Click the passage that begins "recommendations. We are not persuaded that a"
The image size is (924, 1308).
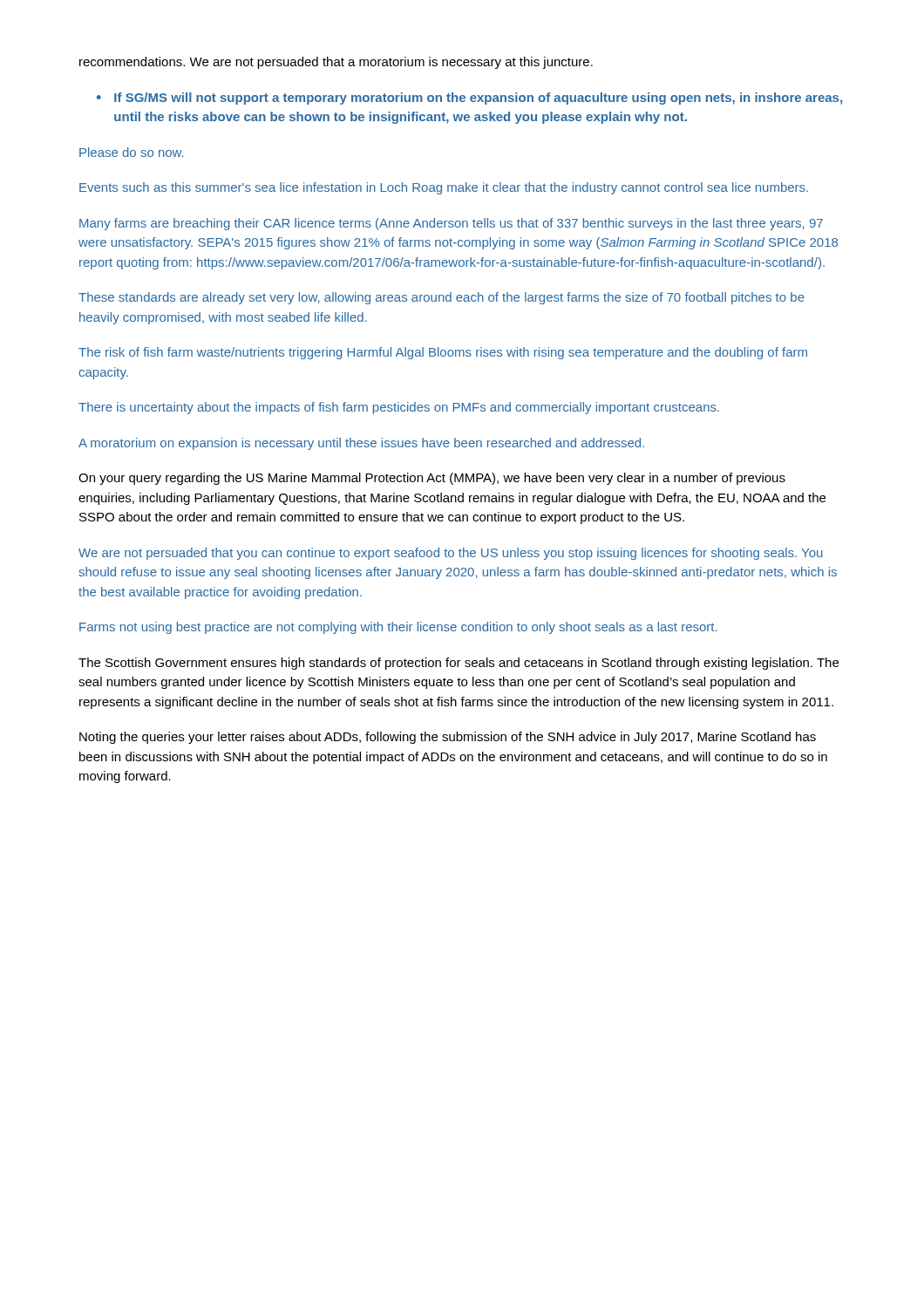336,61
